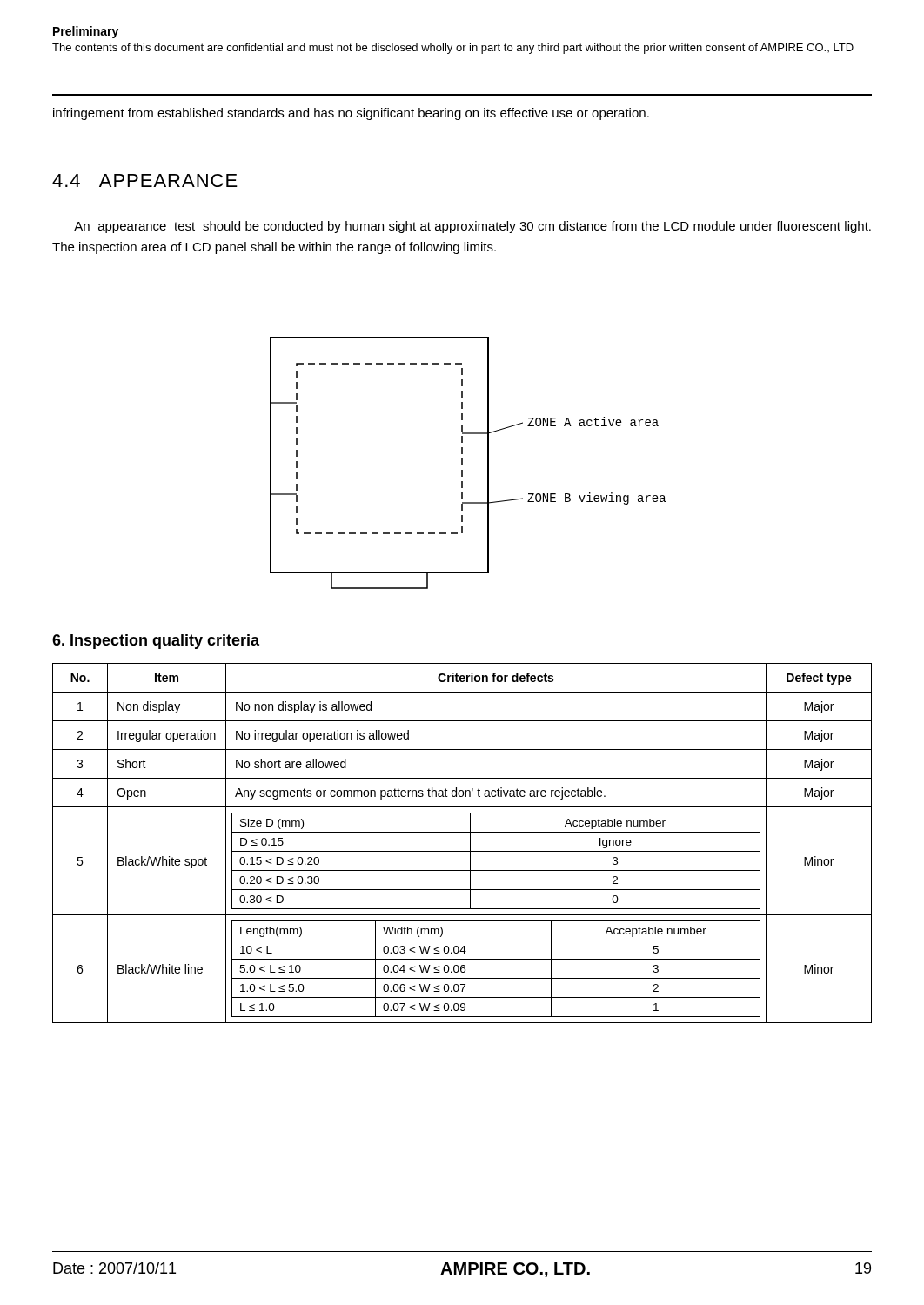Locate the schematic
Image resolution: width=924 pixels, height=1305 pixels.
[462, 455]
